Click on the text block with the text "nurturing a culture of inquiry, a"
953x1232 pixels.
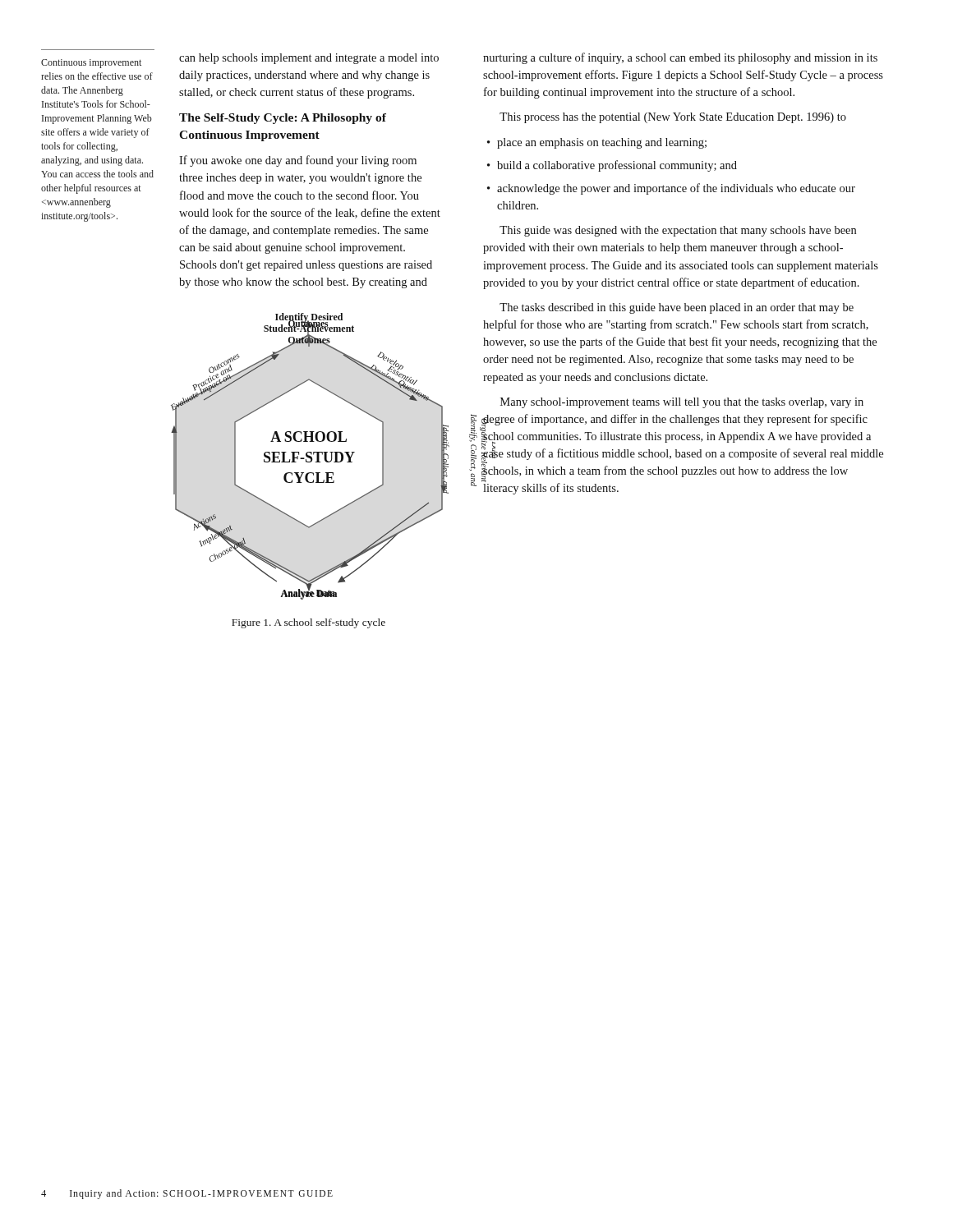click(x=683, y=75)
